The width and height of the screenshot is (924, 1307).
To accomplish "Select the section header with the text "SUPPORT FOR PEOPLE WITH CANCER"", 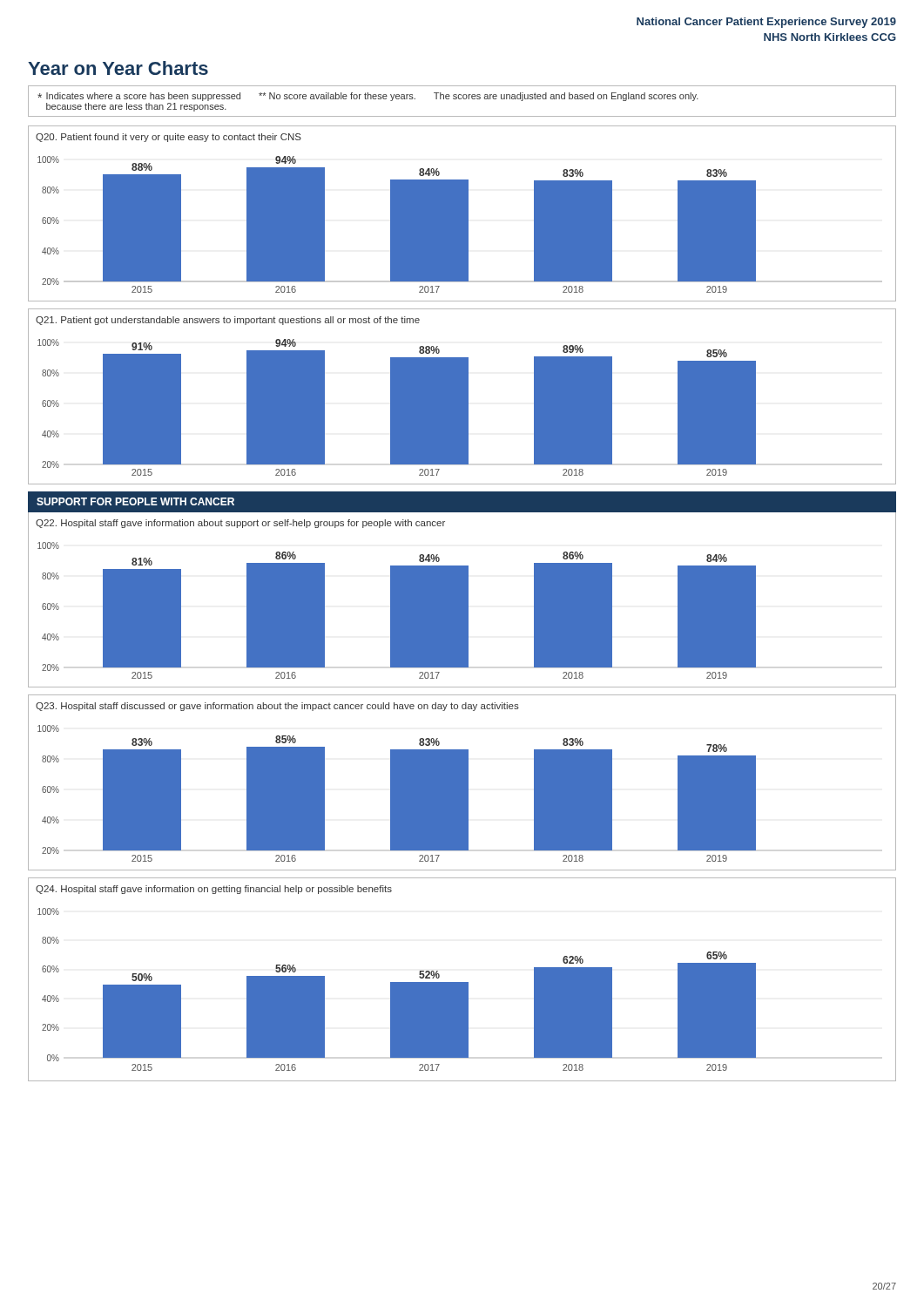I will (136, 502).
